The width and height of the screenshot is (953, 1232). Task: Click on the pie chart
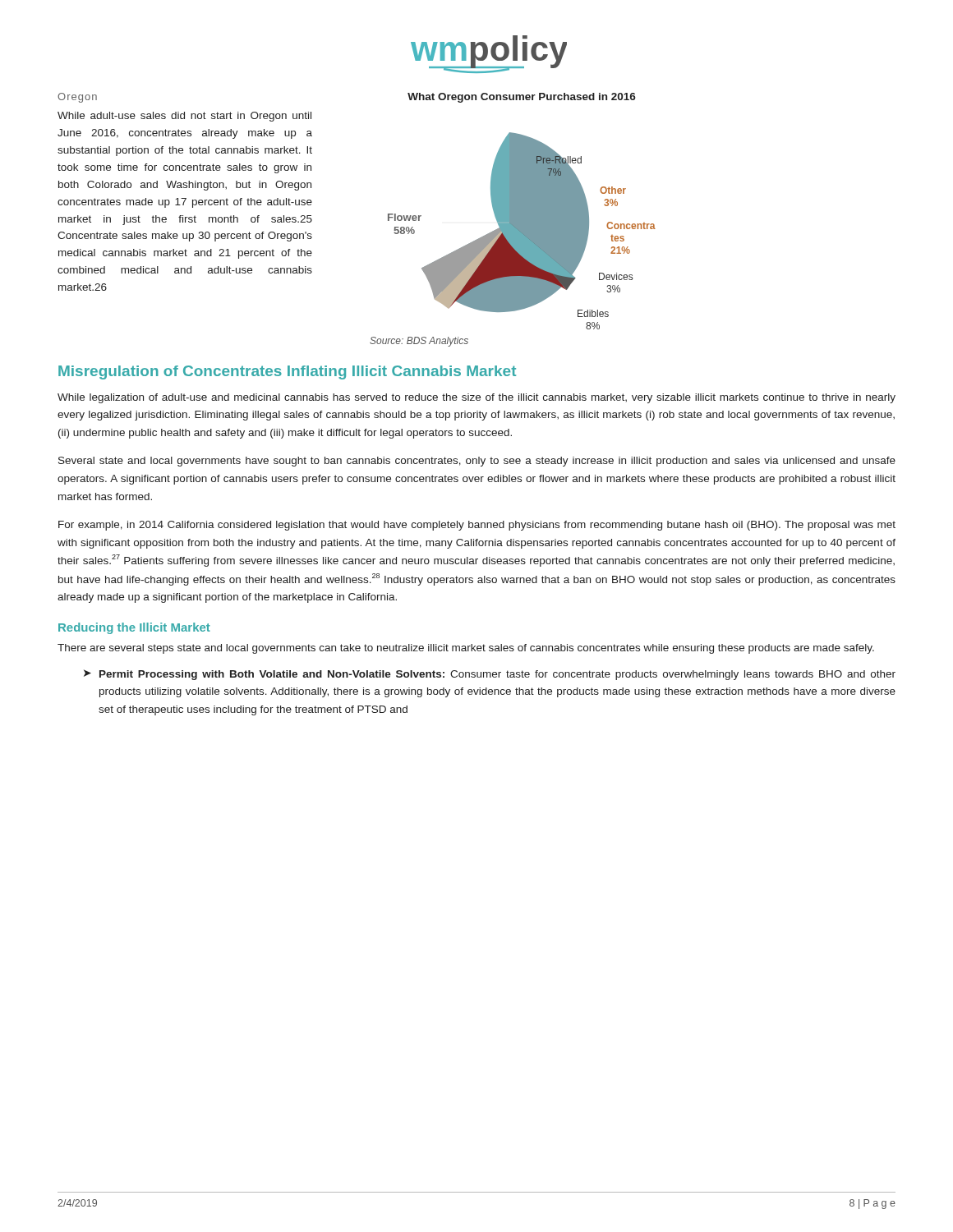tap(522, 211)
